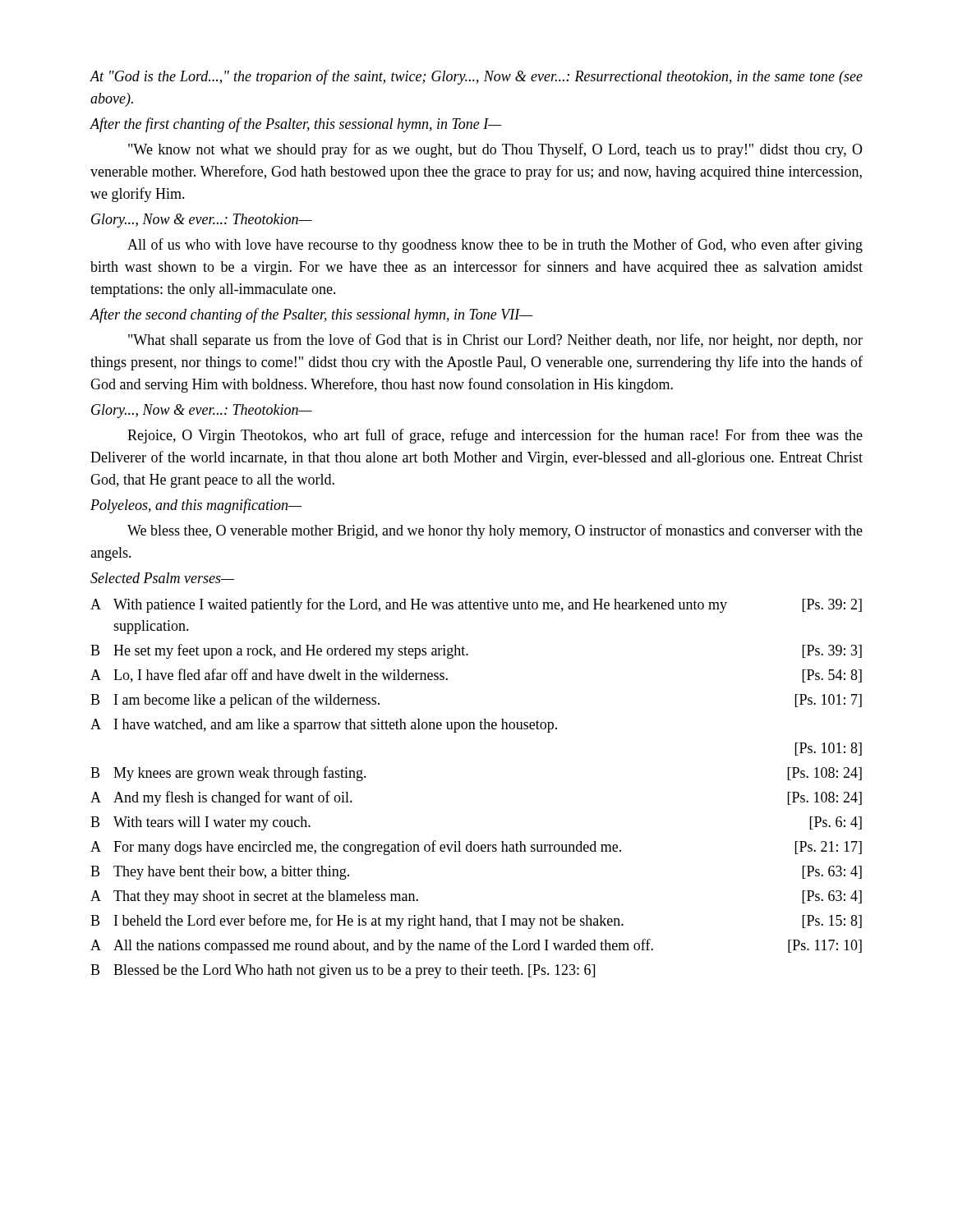Click on the element starting ""We know not what we"
Image resolution: width=953 pixels, height=1232 pixels.
[x=476, y=172]
